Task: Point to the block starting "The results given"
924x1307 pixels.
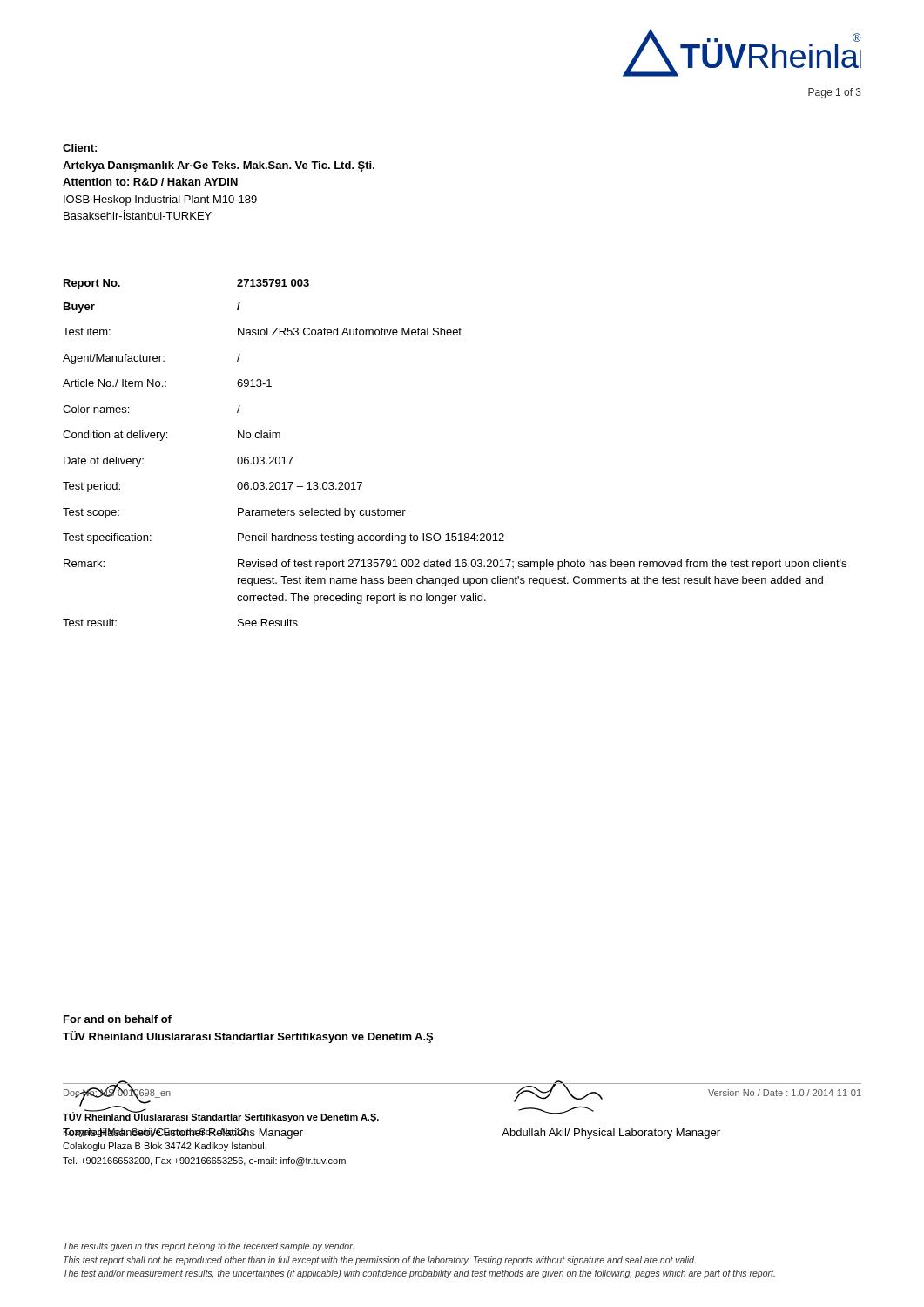Action: [x=419, y=1260]
